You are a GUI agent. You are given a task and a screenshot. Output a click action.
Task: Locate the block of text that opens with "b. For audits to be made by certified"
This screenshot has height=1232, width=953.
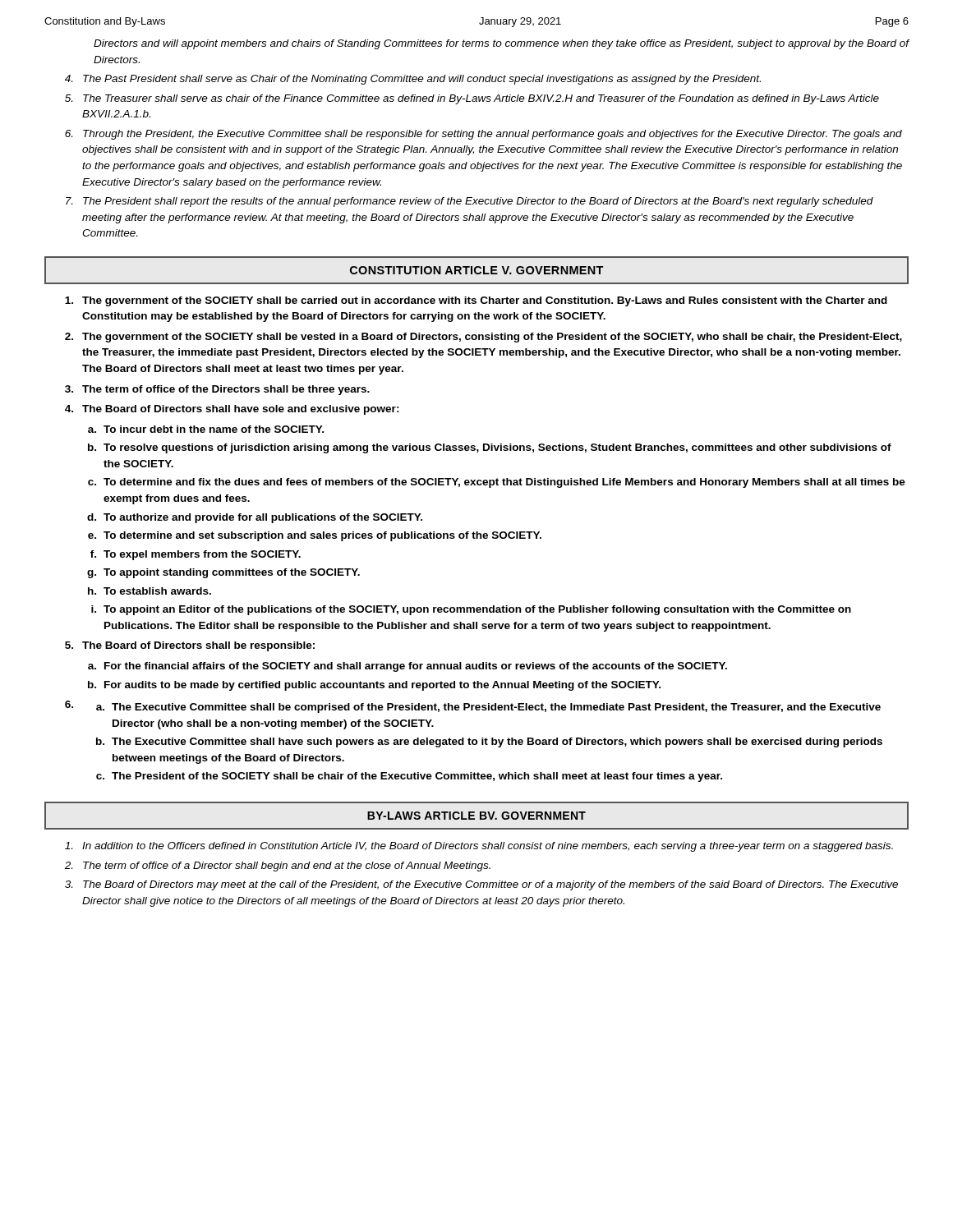pos(491,684)
